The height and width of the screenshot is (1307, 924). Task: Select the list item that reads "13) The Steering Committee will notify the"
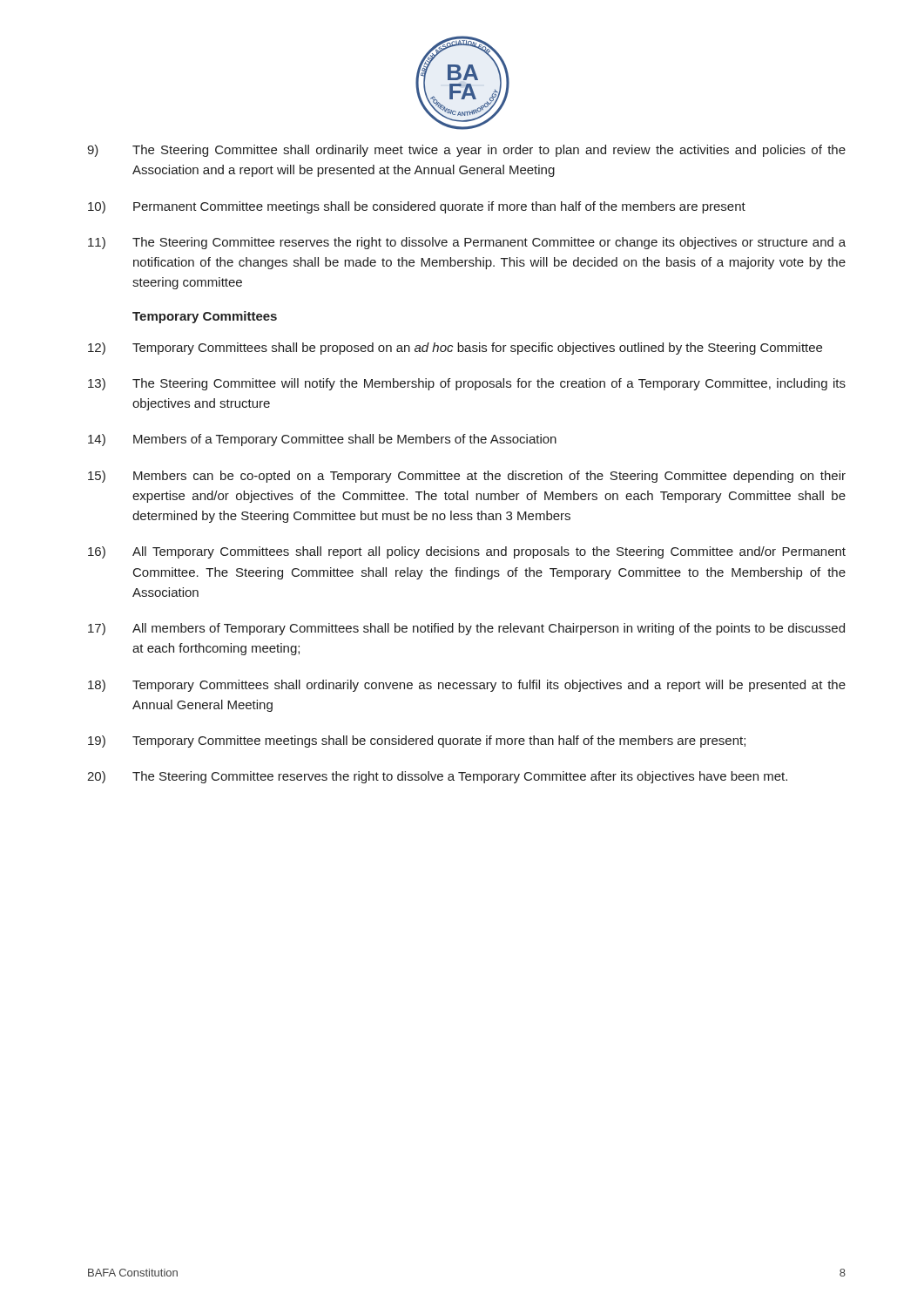(466, 393)
